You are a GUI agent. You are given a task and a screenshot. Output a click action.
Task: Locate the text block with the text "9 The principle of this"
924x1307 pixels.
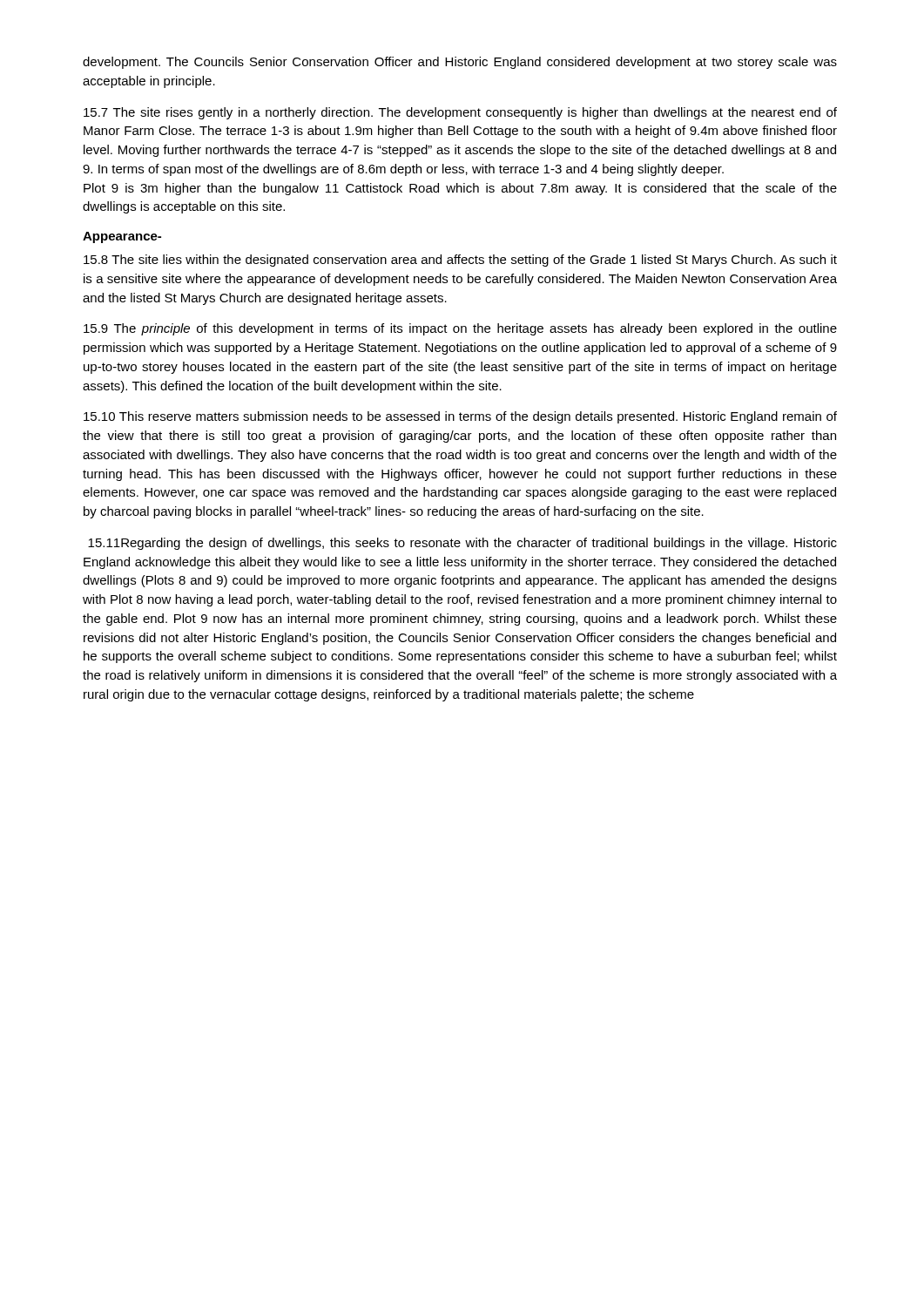tap(460, 357)
